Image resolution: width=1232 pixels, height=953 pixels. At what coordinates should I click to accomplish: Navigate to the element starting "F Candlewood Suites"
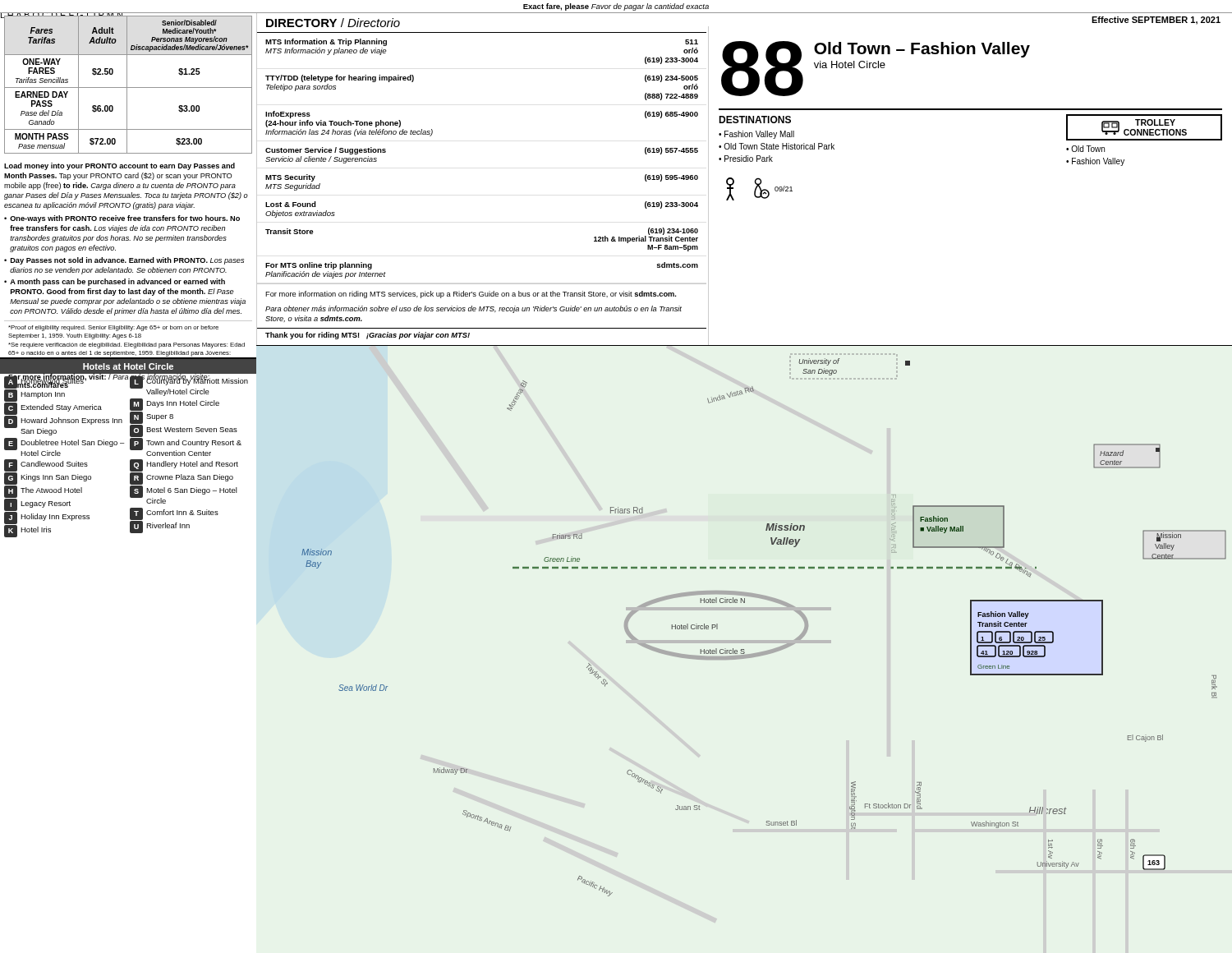tap(46, 466)
